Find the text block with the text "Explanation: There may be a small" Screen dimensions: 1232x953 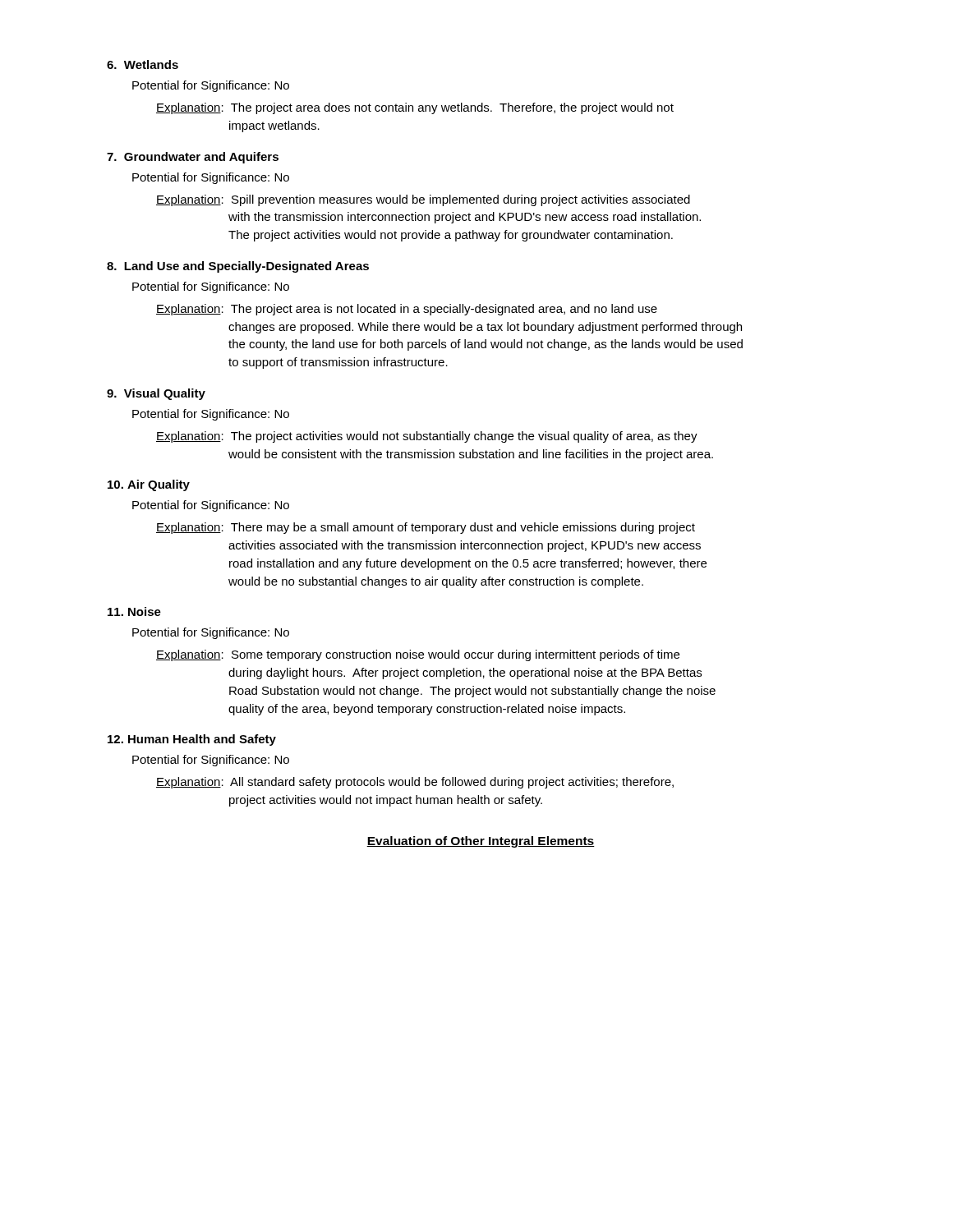point(505,555)
